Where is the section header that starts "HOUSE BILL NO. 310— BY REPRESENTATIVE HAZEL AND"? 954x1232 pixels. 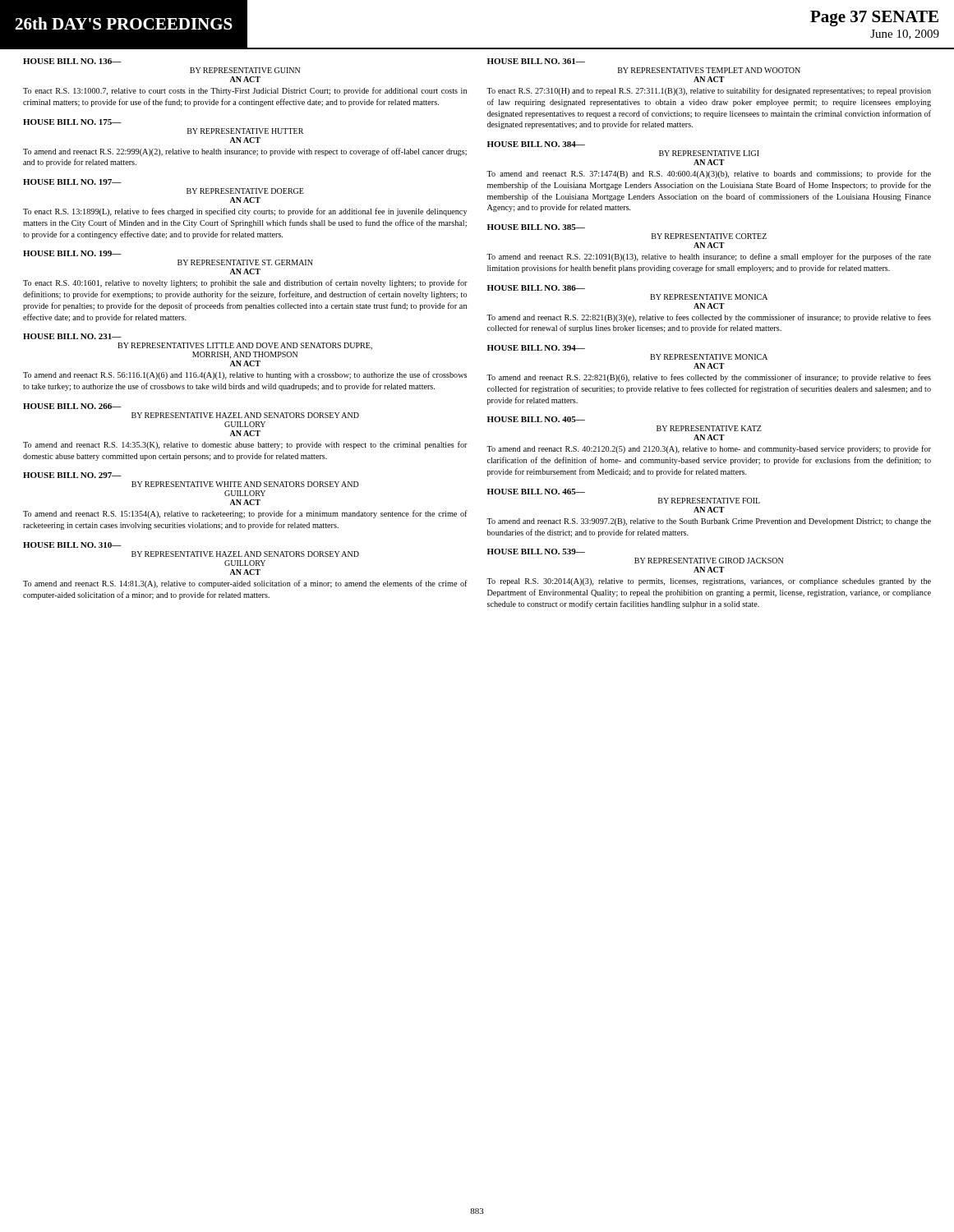point(245,570)
